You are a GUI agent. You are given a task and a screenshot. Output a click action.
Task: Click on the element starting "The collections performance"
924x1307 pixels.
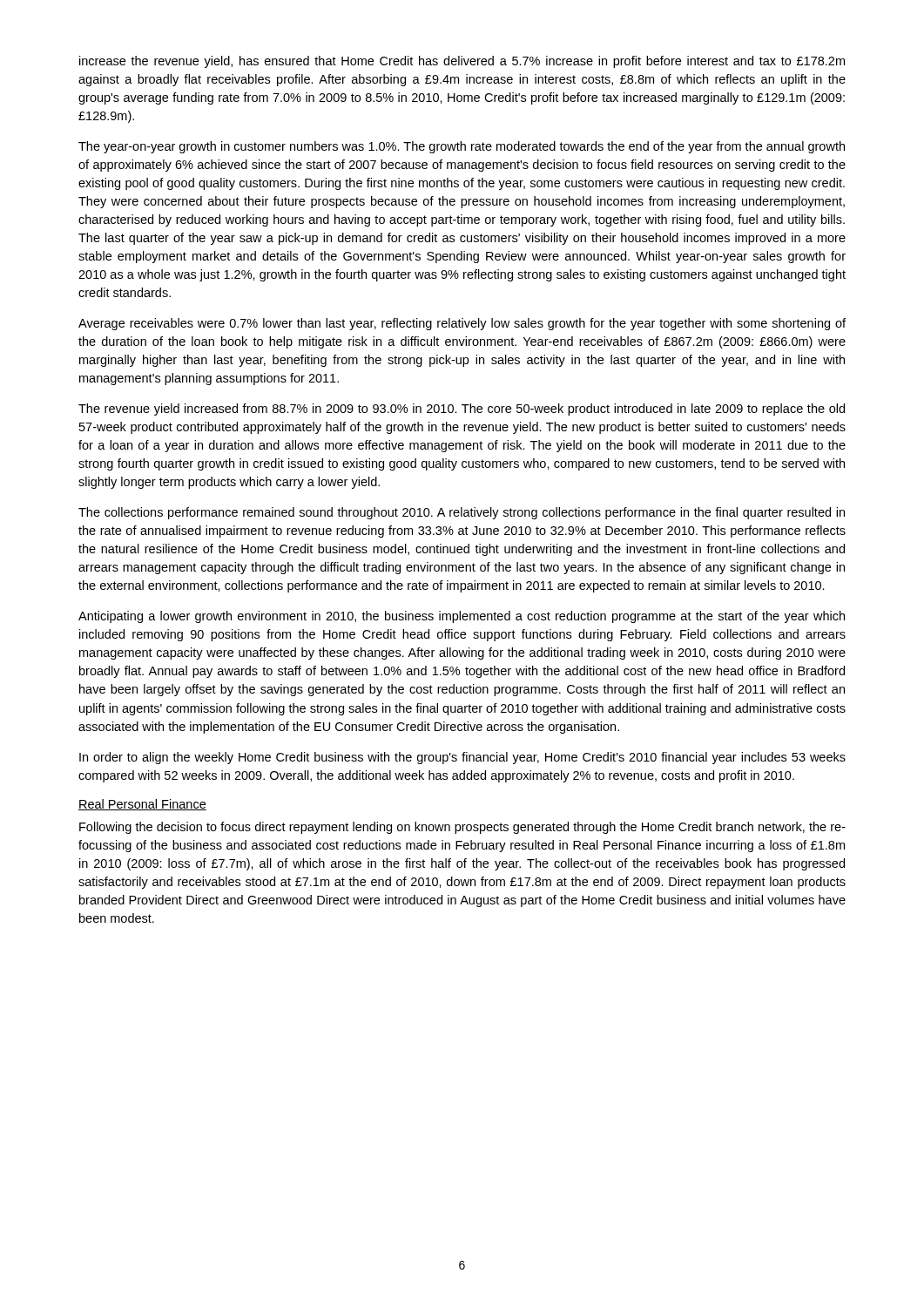click(x=462, y=549)
